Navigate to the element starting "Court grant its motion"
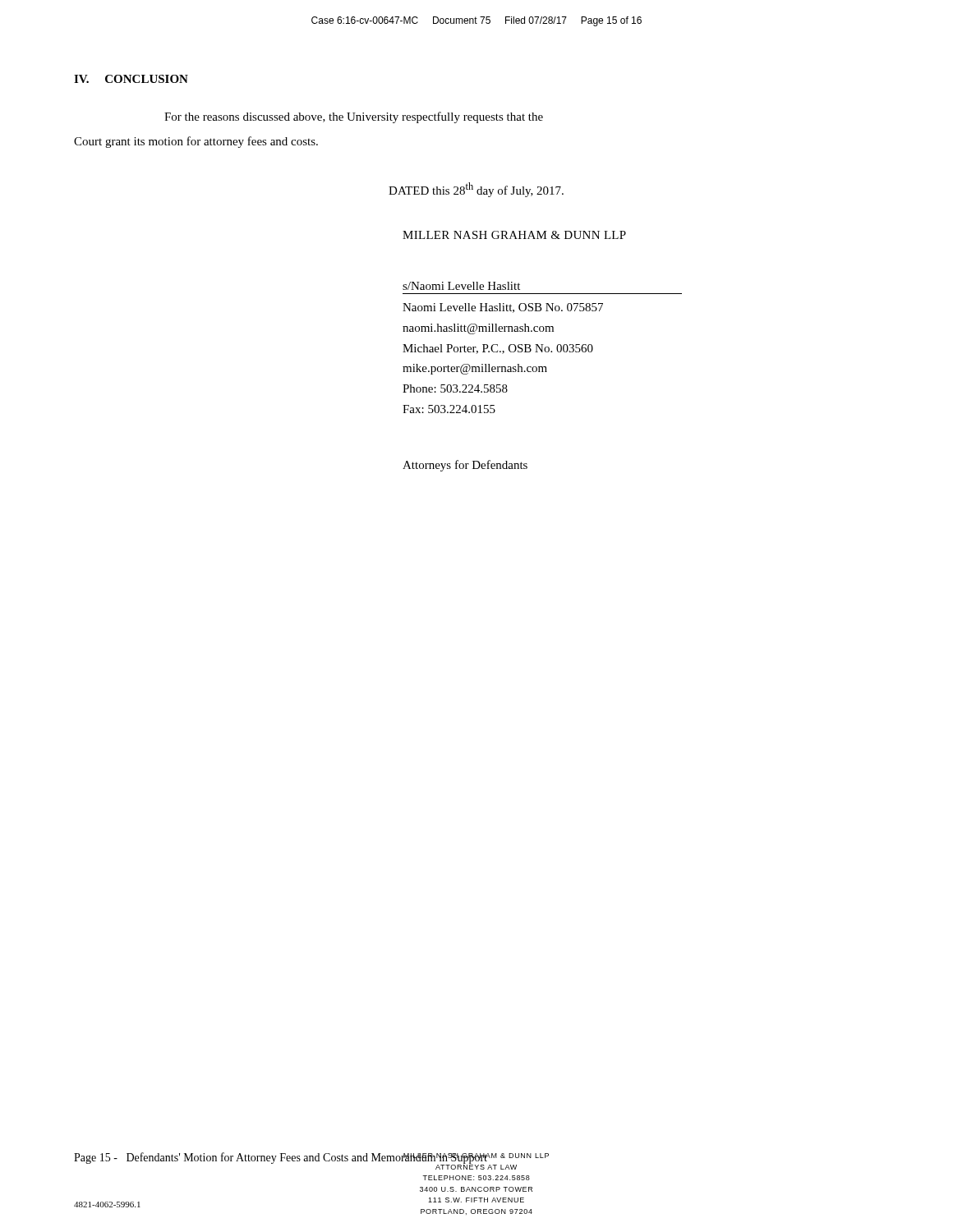The width and height of the screenshot is (953, 1232). (196, 141)
